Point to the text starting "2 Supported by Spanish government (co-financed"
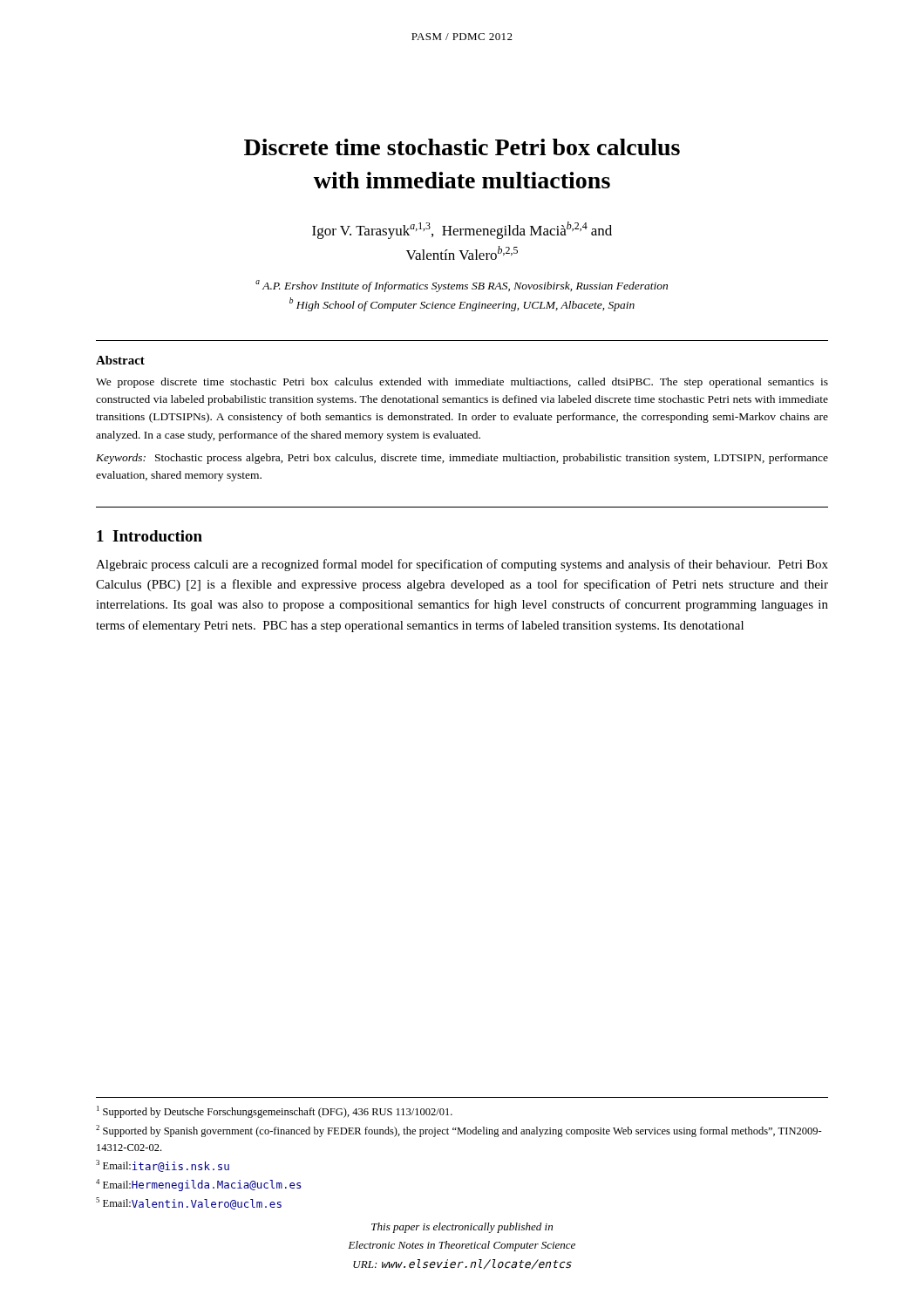The width and height of the screenshot is (924, 1308). (x=459, y=1138)
